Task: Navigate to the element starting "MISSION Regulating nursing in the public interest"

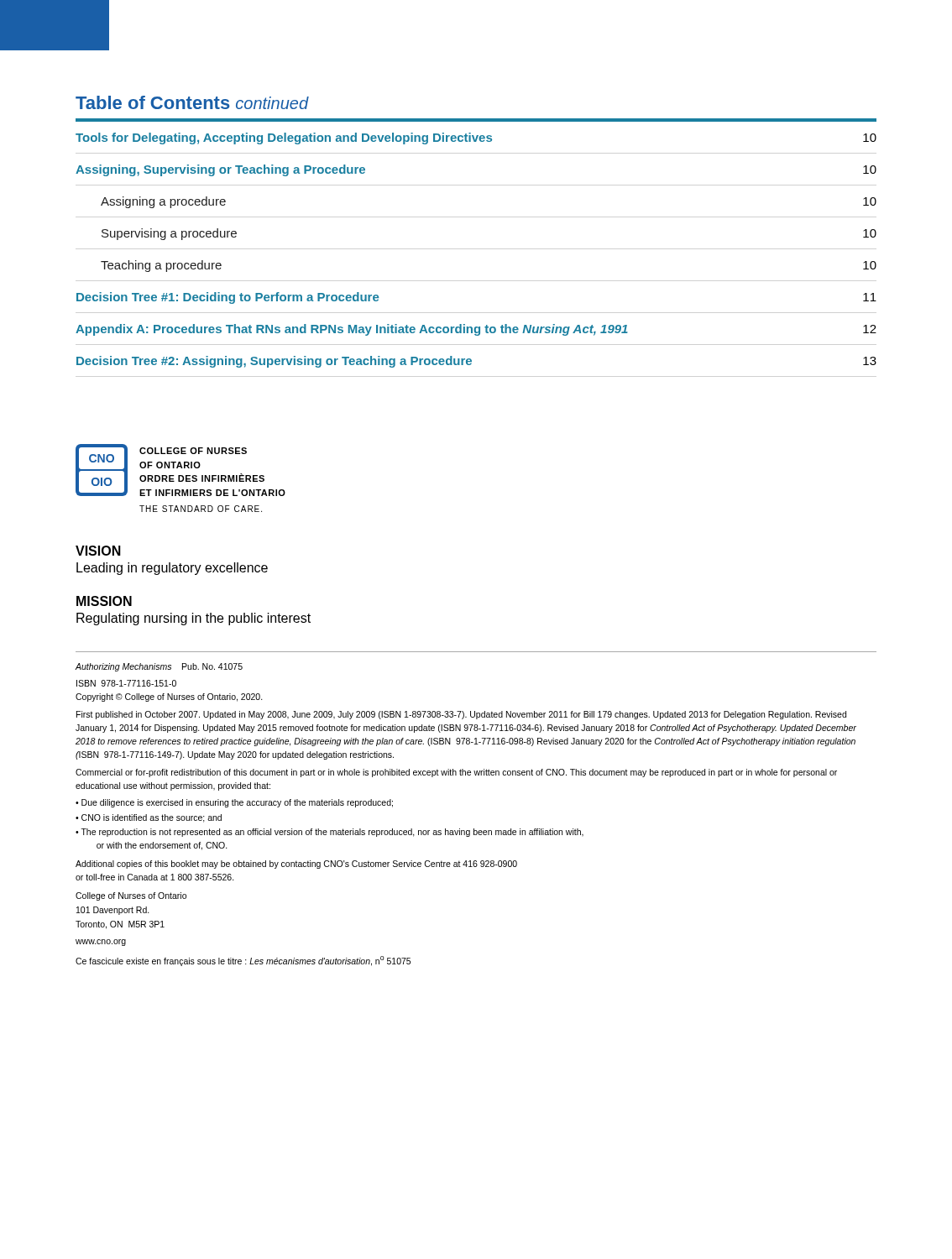Action: [104, 601]
